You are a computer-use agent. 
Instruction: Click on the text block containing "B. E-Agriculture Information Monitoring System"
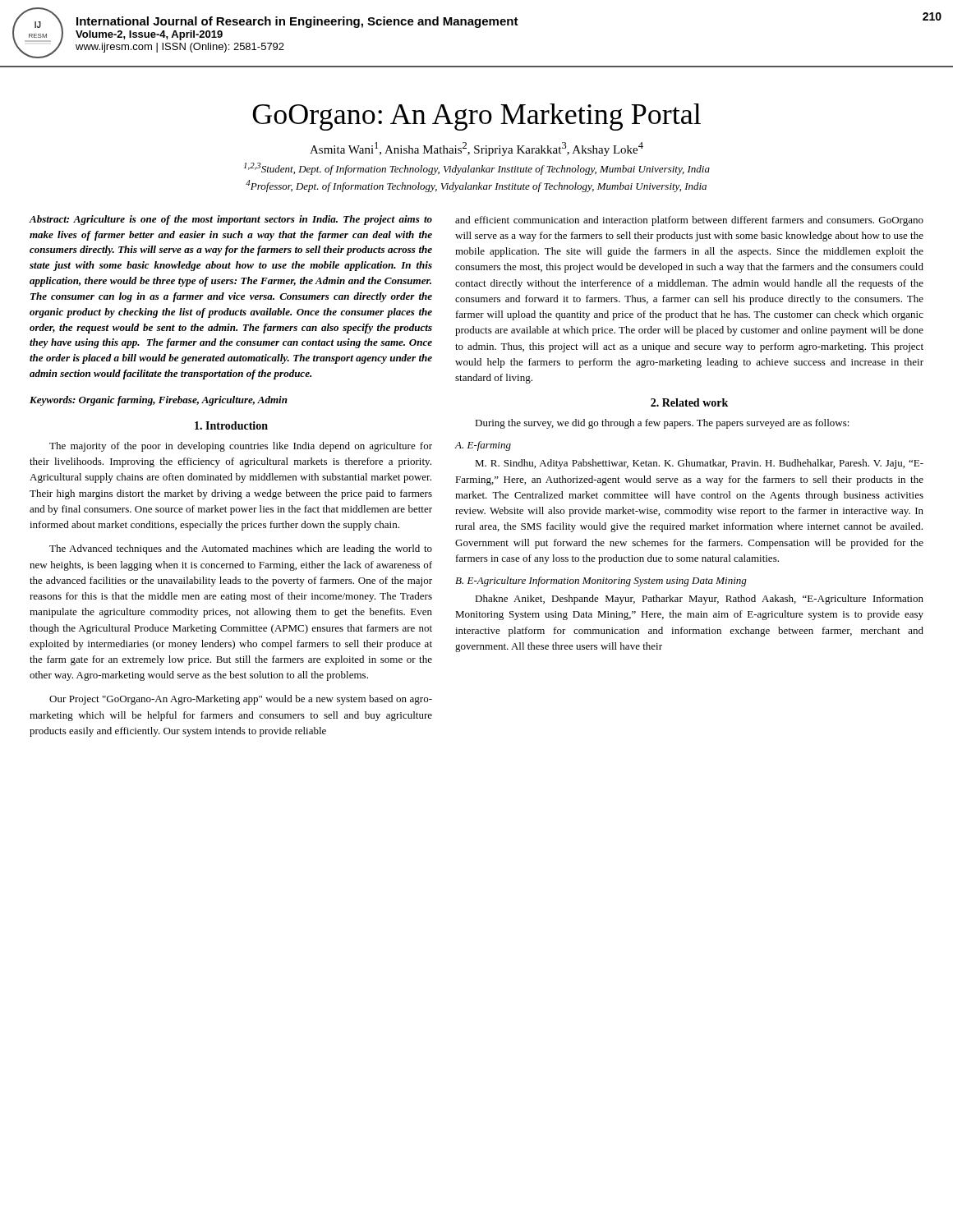coord(689,581)
